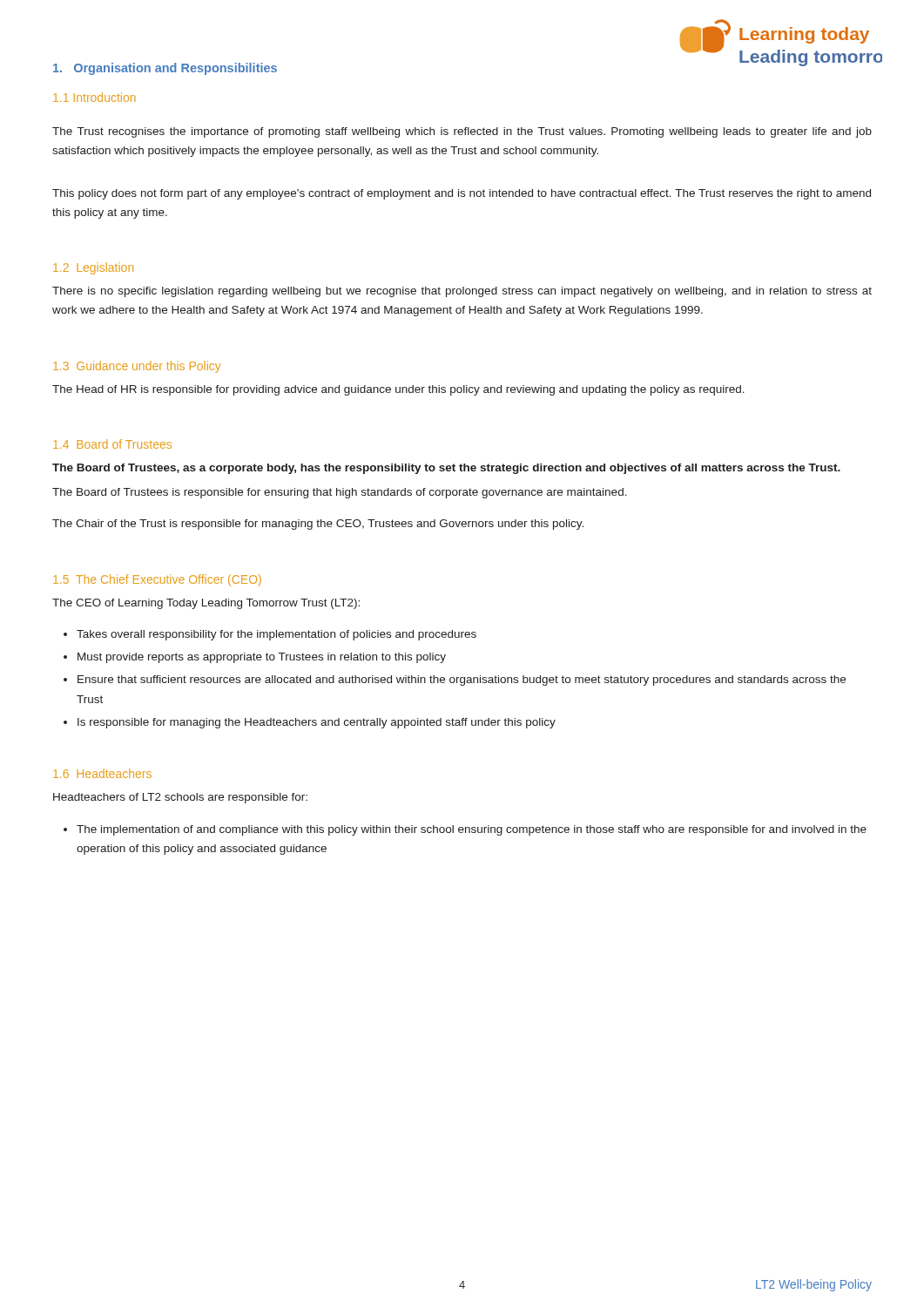This screenshot has width=924, height=1307.
Task: Locate the passage starting "1.2 Legislation"
Action: point(93,268)
